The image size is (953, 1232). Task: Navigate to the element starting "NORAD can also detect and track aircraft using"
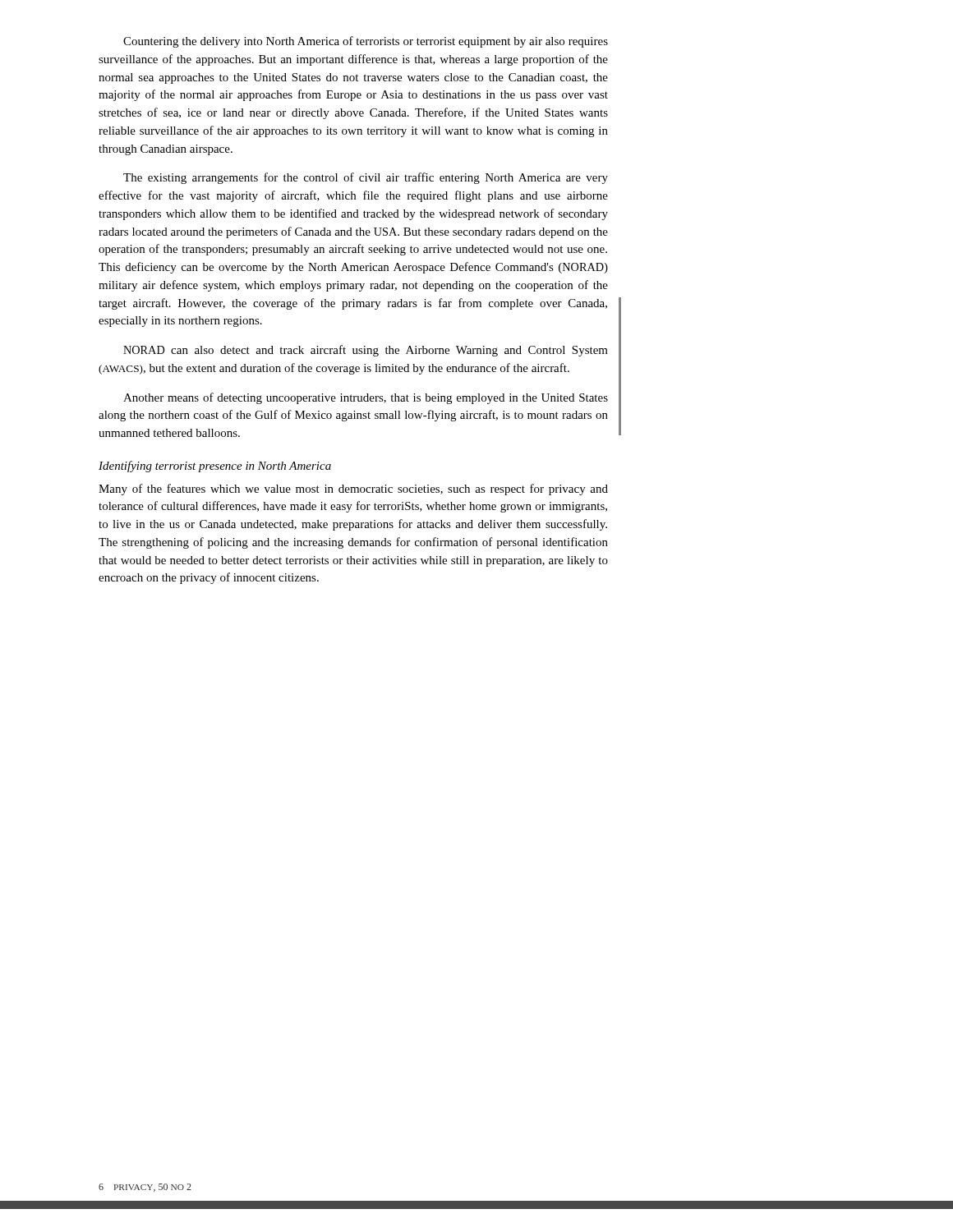click(x=353, y=359)
